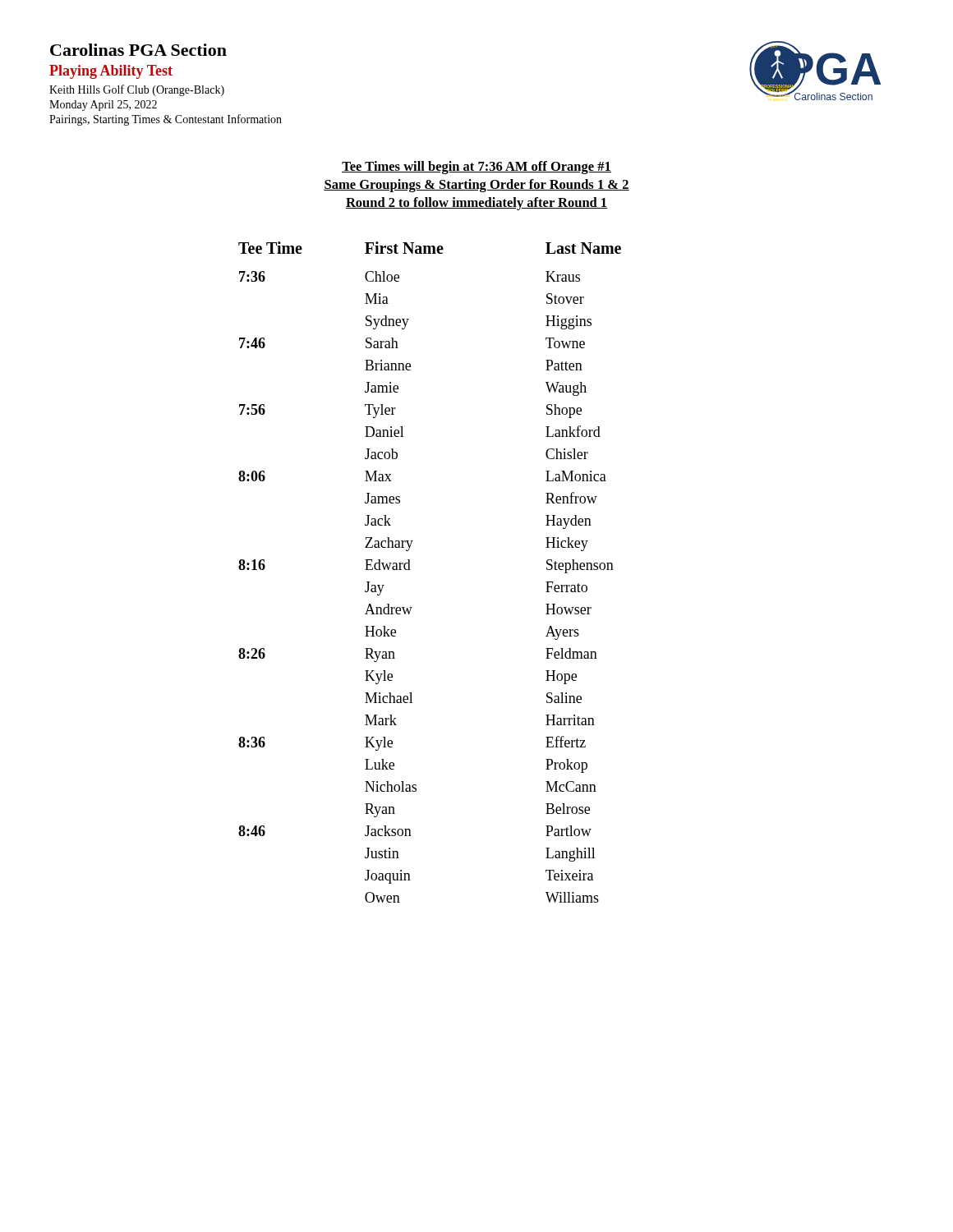Locate the block of text that opens with "Tee Times will begin at"

pyautogui.click(x=476, y=185)
